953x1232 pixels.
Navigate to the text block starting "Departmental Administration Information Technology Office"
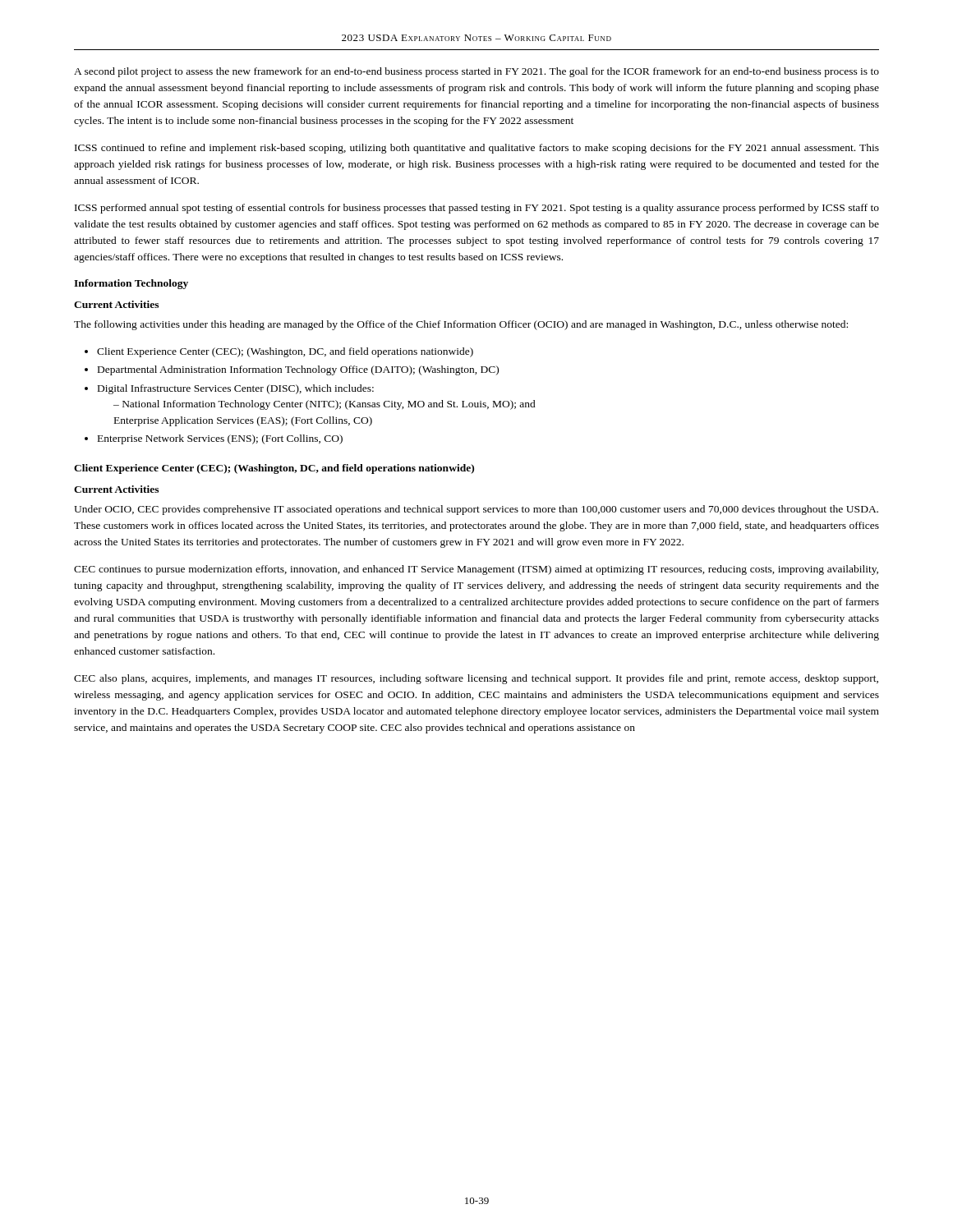click(298, 369)
